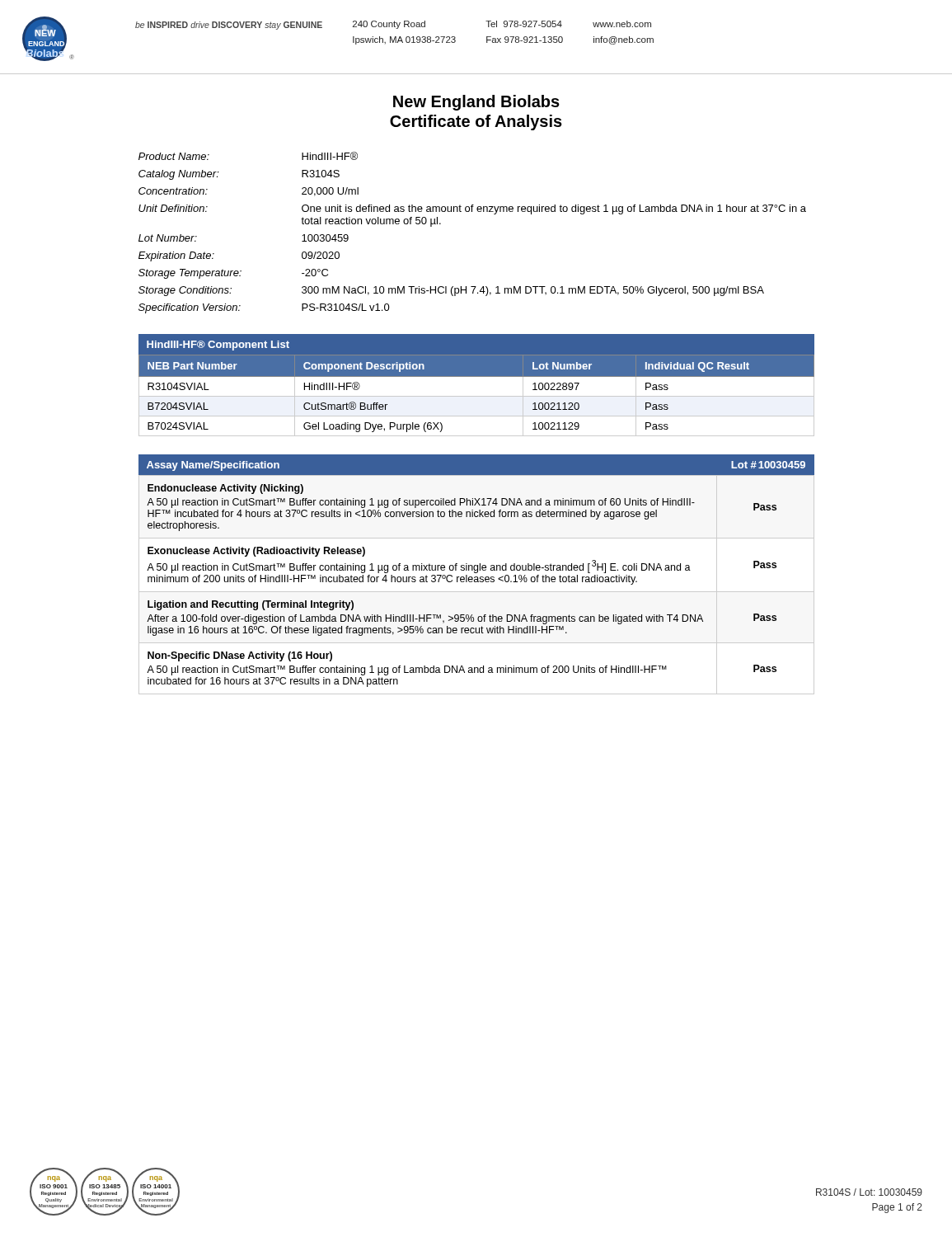952x1237 pixels.
Task: Where does it say "HindIII-HF® Component List"?
Action: [x=218, y=344]
